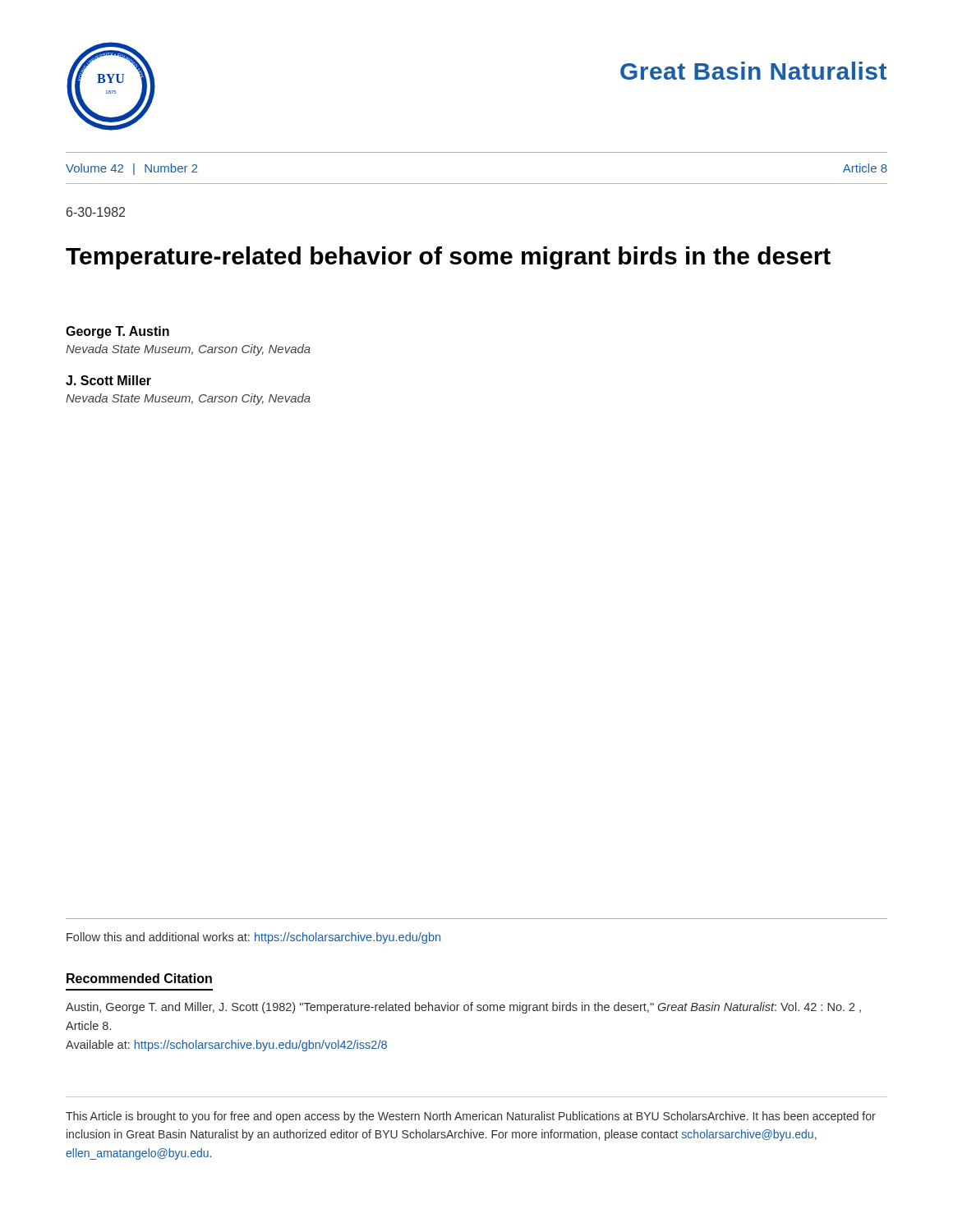This screenshot has height=1232, width=953.
Task: Click on the text block containing "Follow this and additional works"
Action: [253, 937]
